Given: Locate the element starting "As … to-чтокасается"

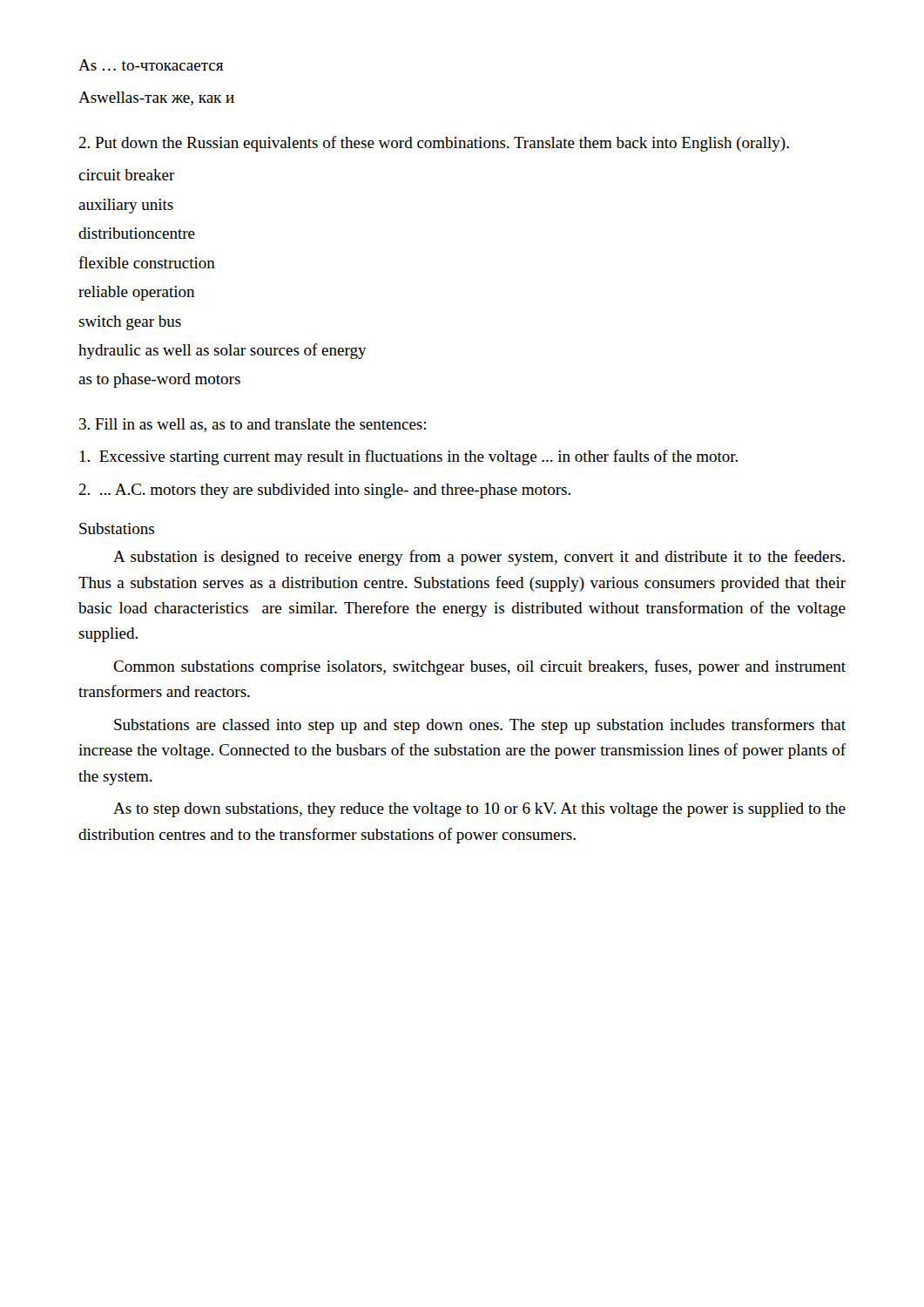Looking at the screenshot, I should pos(151,65).
